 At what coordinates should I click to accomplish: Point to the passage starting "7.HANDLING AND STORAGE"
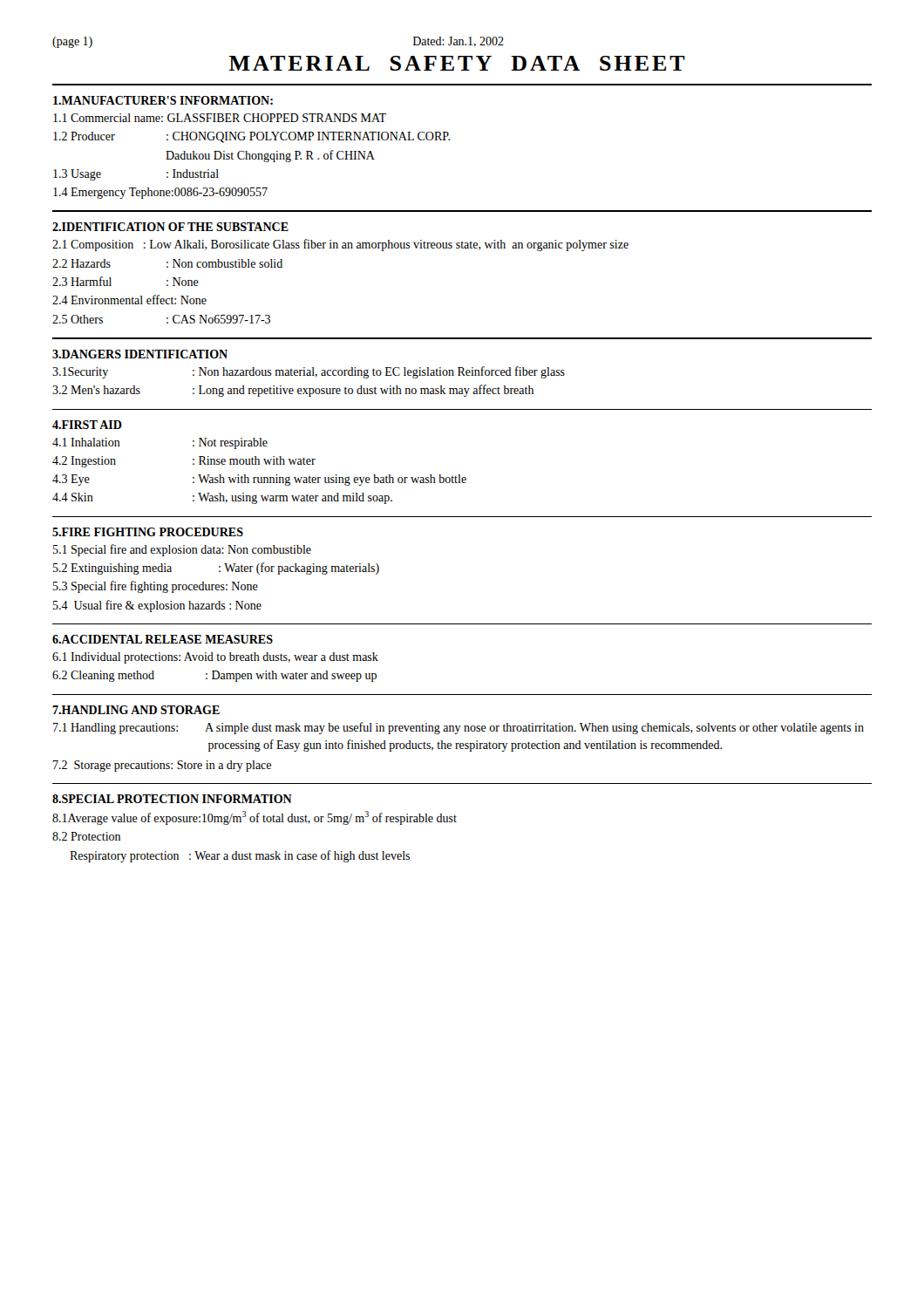click(x=136, y=710)
